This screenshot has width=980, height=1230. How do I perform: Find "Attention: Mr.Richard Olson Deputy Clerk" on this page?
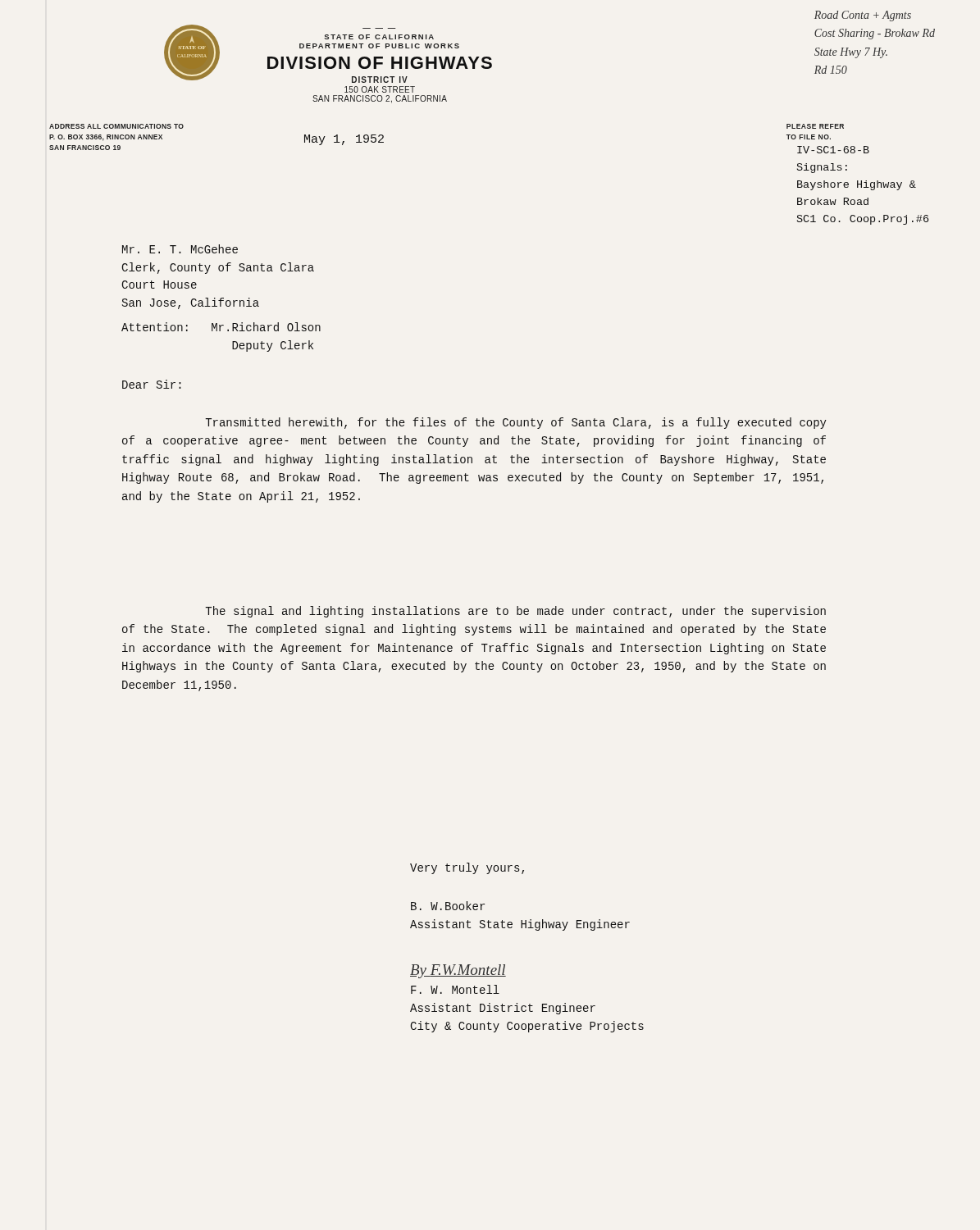[221, 337]
